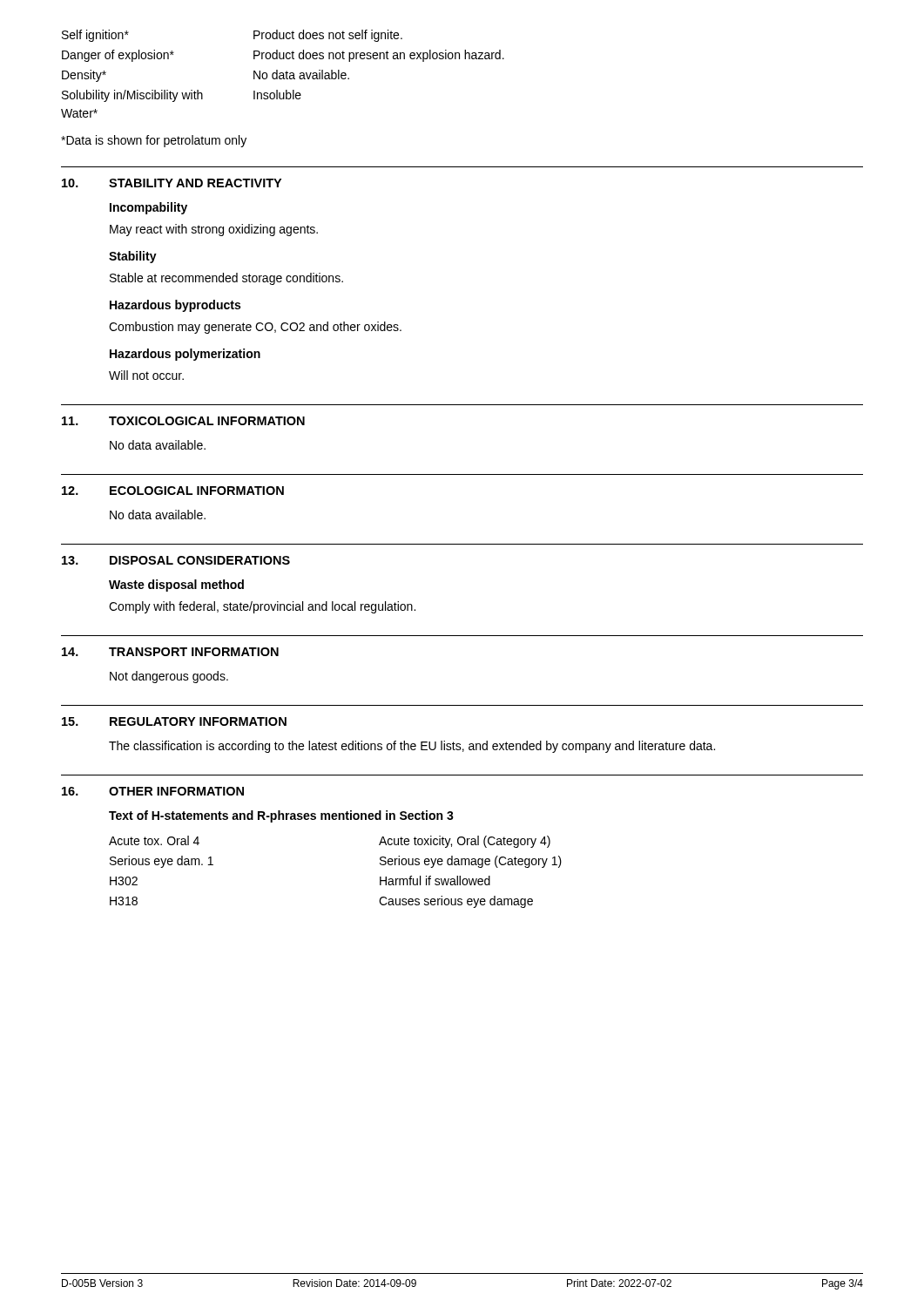
Task: Point to the block beginning "Waste disposal method Comply"
Action: click(176, 586)
